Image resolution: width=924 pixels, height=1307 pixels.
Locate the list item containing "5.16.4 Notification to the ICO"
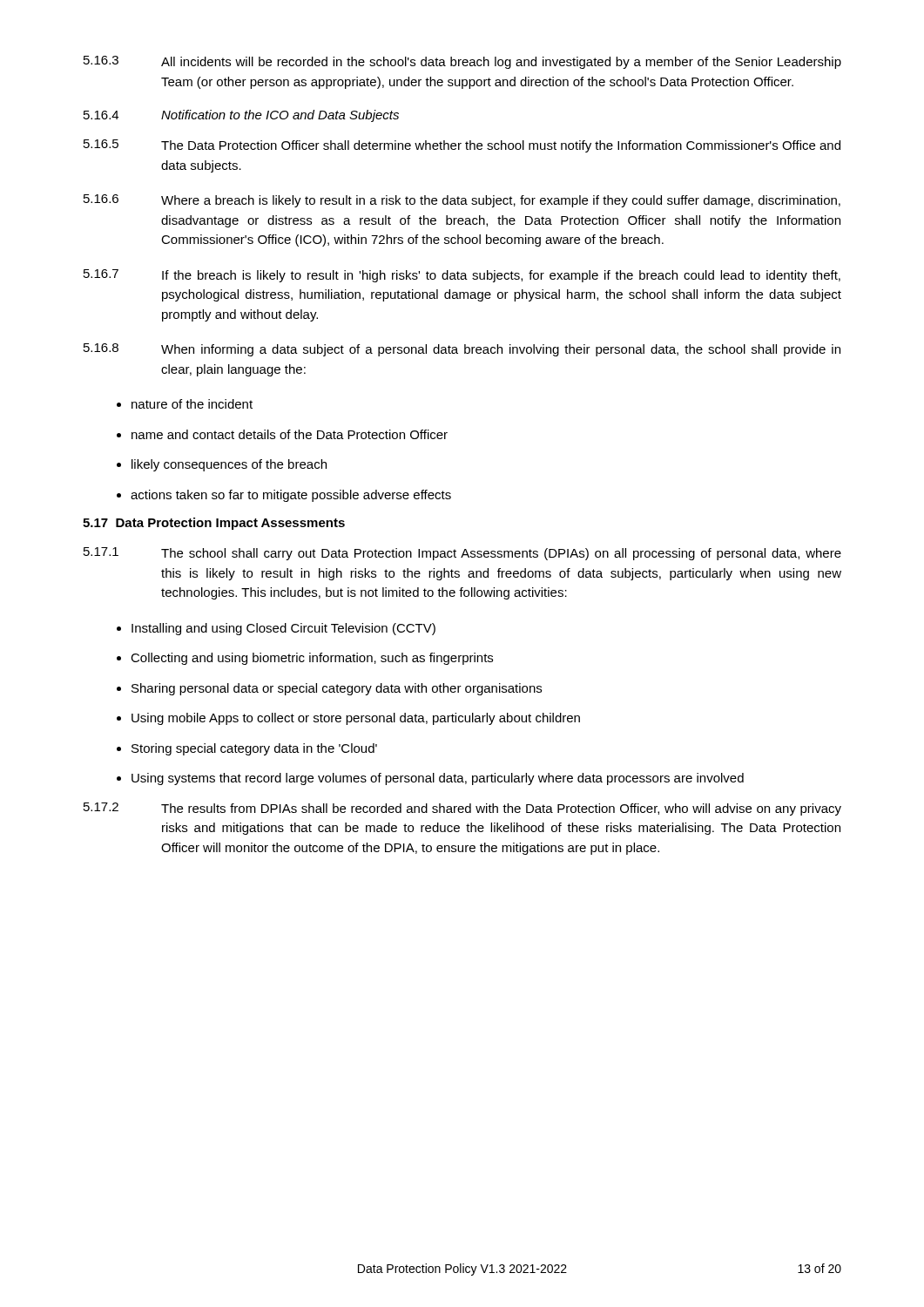(241, 115)
